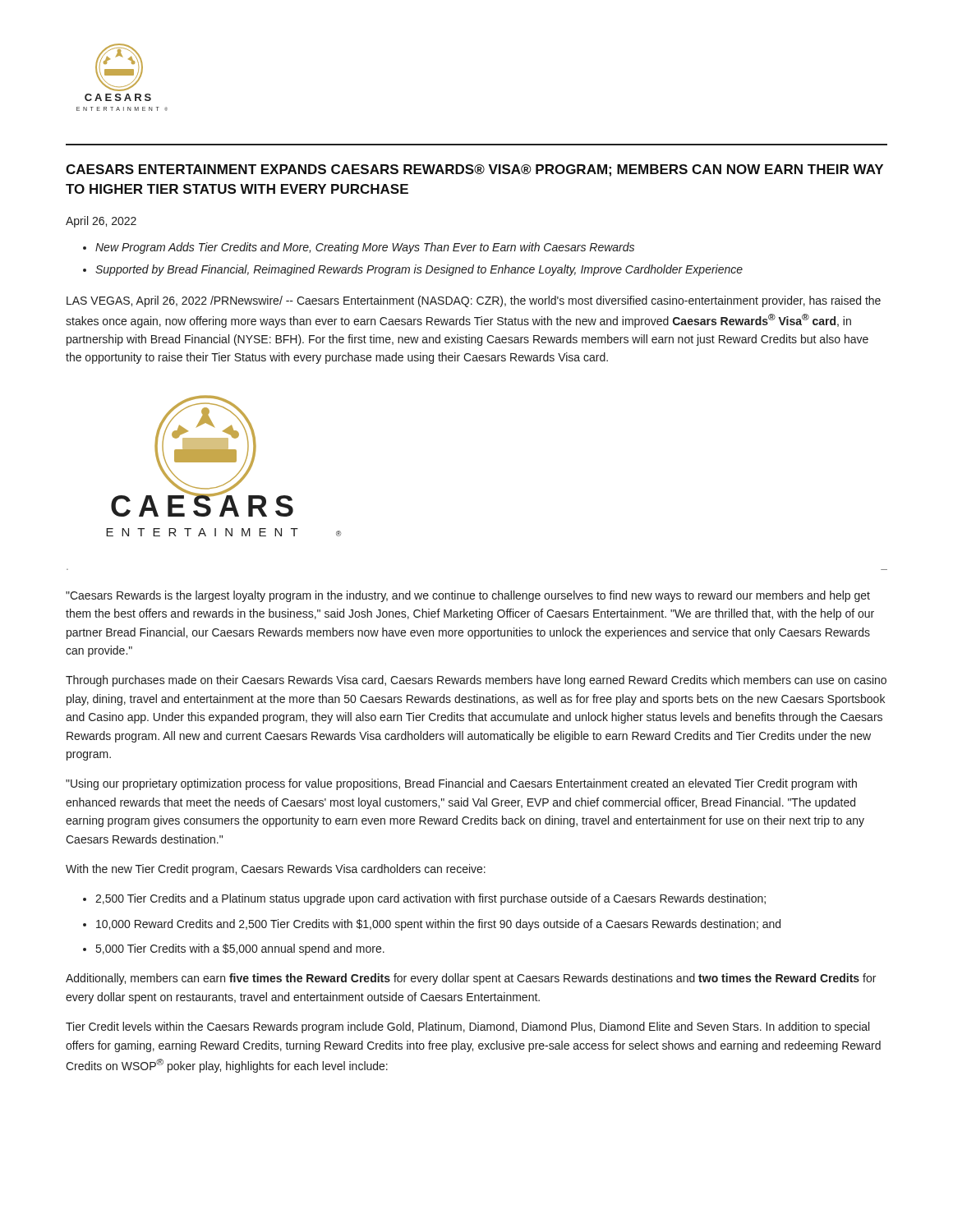Click on the region starting "New Program Adds Tier Credits and More, Creating"
The height and width of the screenshot is (1232, 953).
(x=365, y=247)
